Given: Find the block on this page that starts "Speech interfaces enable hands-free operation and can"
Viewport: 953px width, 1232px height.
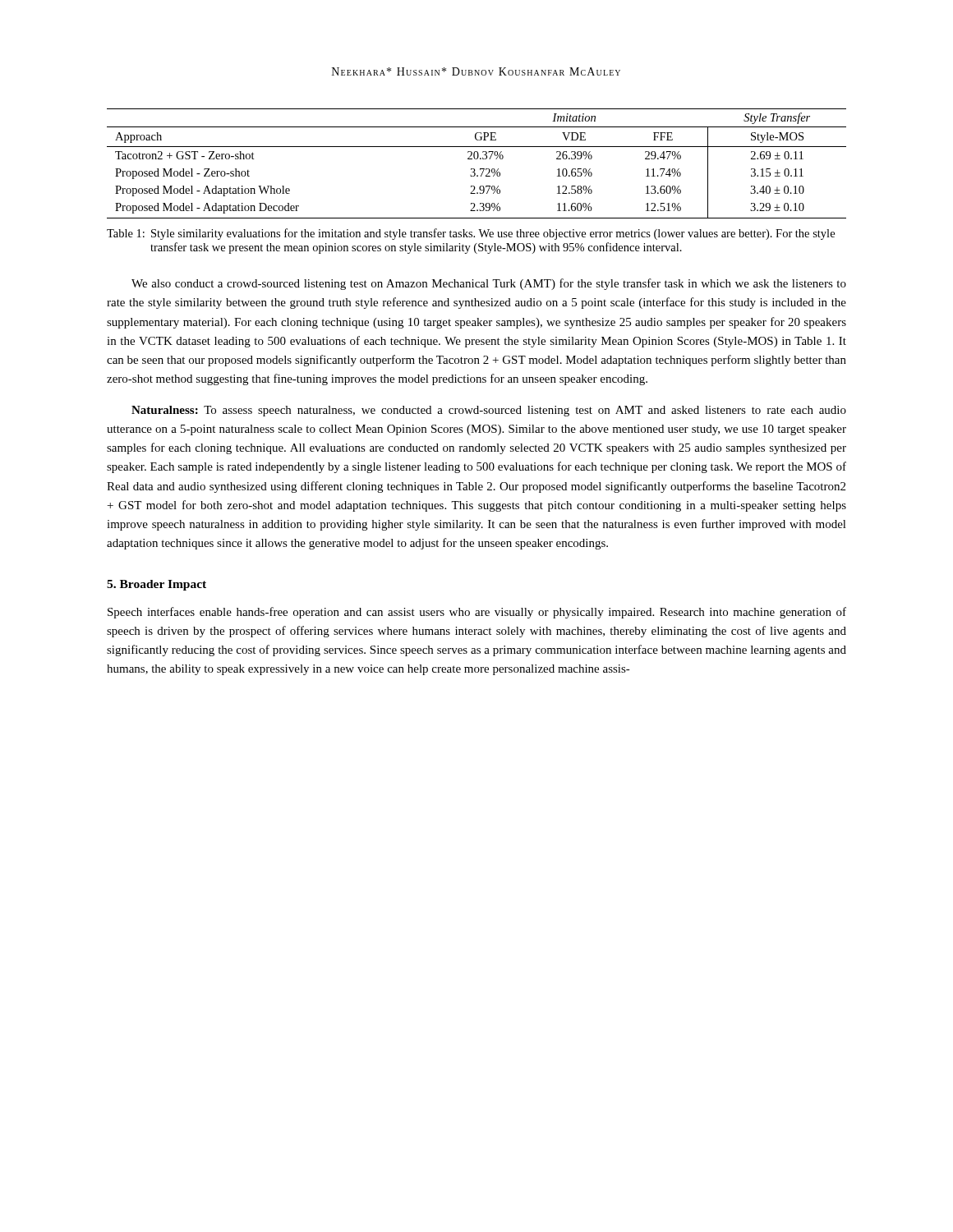Looking at the screenshot, I should click(x=476, y=640).
